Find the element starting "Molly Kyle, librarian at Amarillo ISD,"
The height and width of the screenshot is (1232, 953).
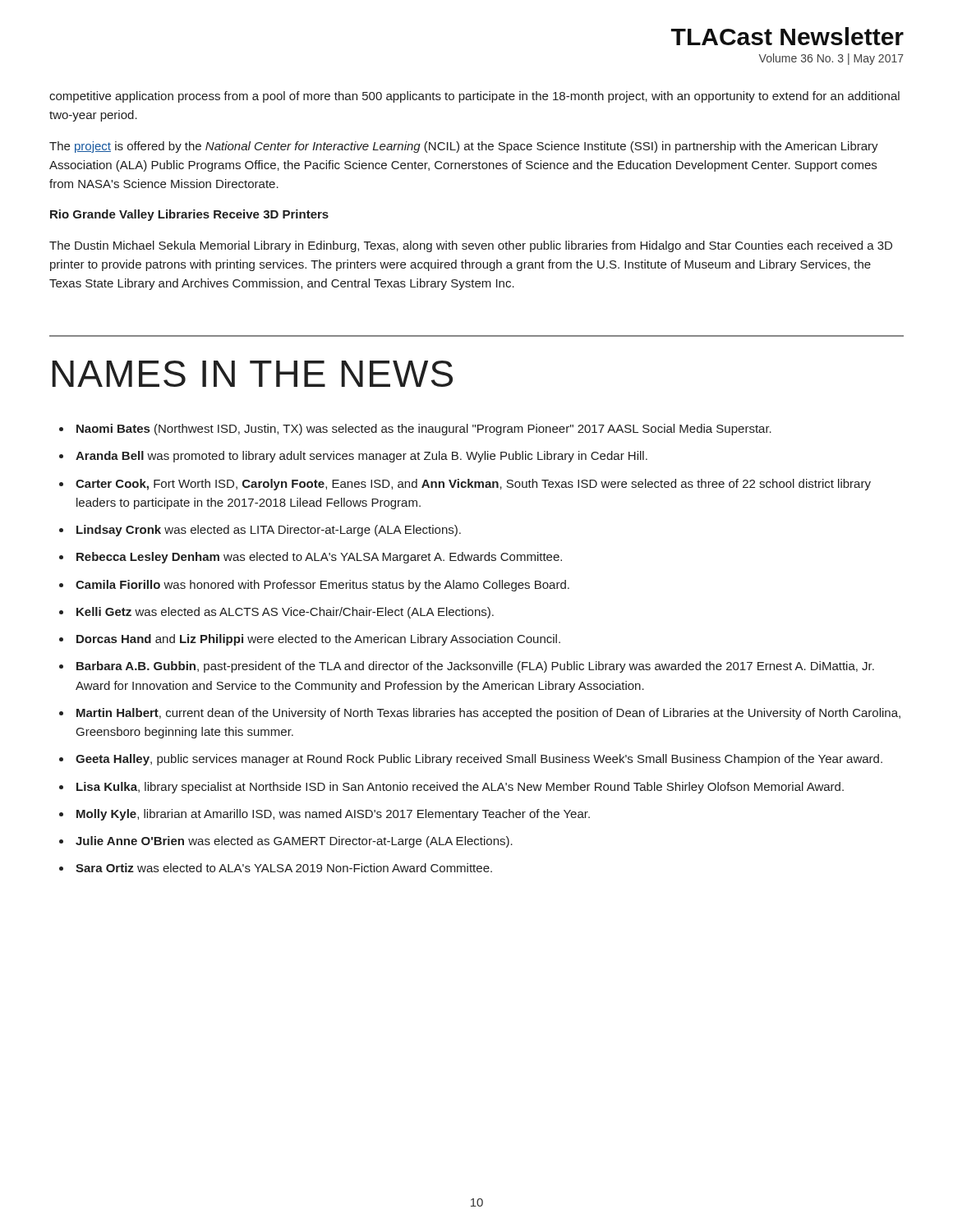click(x=333, y=813)
